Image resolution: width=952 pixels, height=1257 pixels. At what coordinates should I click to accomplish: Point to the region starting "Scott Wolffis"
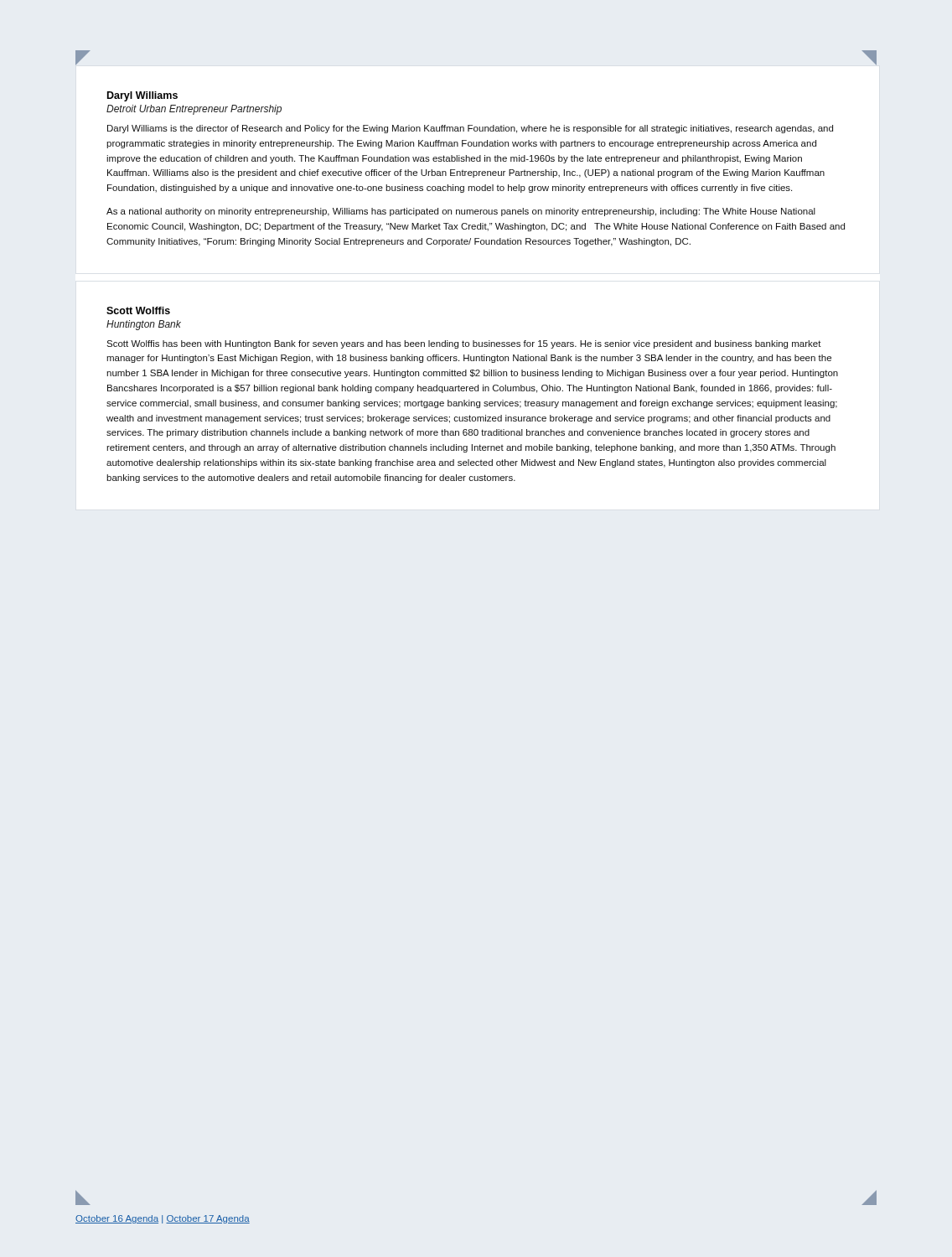pos(138,310)
